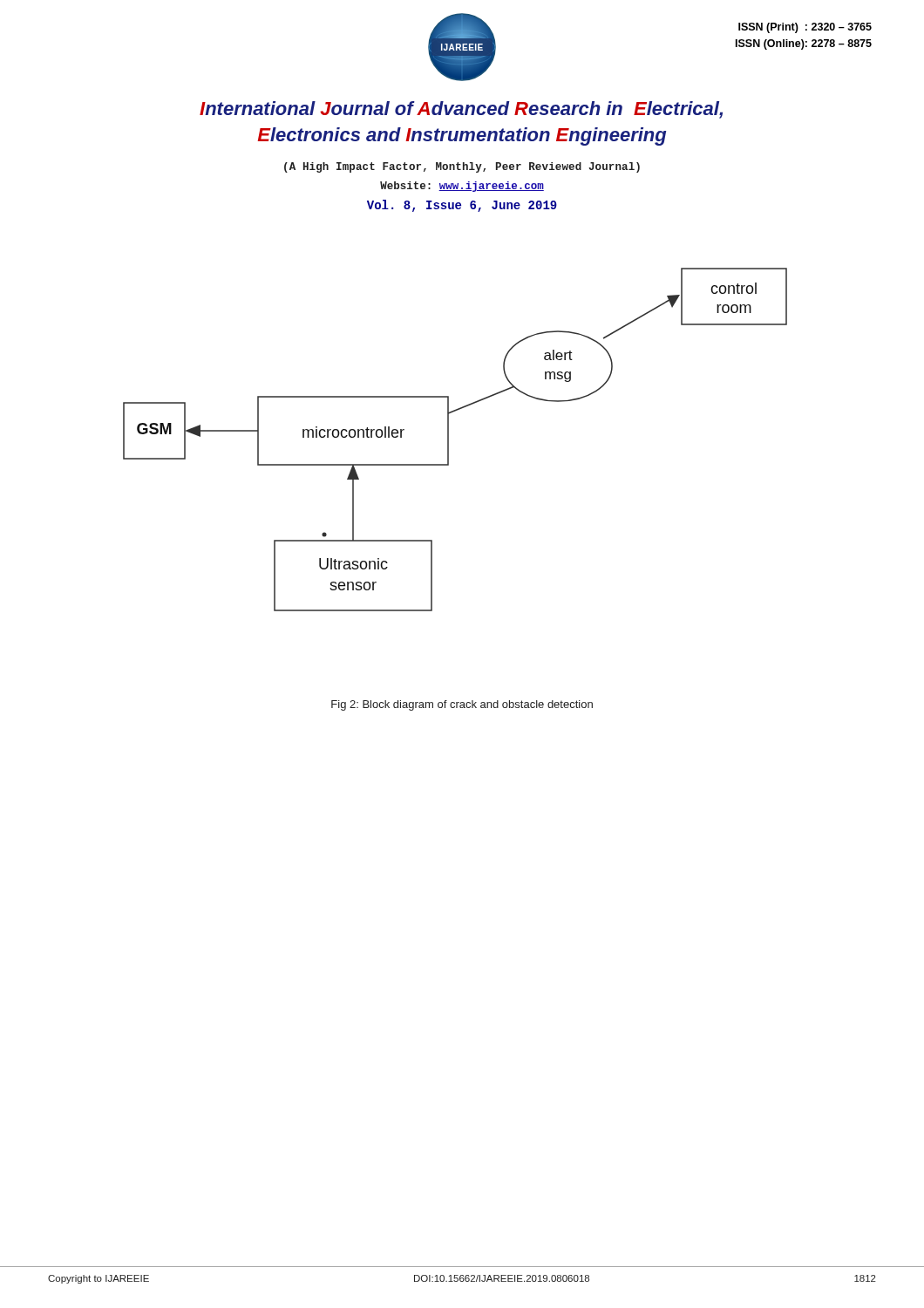Click on the text that says "Vol. 8, Issue 6, June 2019"
The image size is (924, 1308).
tap(462, 206)
